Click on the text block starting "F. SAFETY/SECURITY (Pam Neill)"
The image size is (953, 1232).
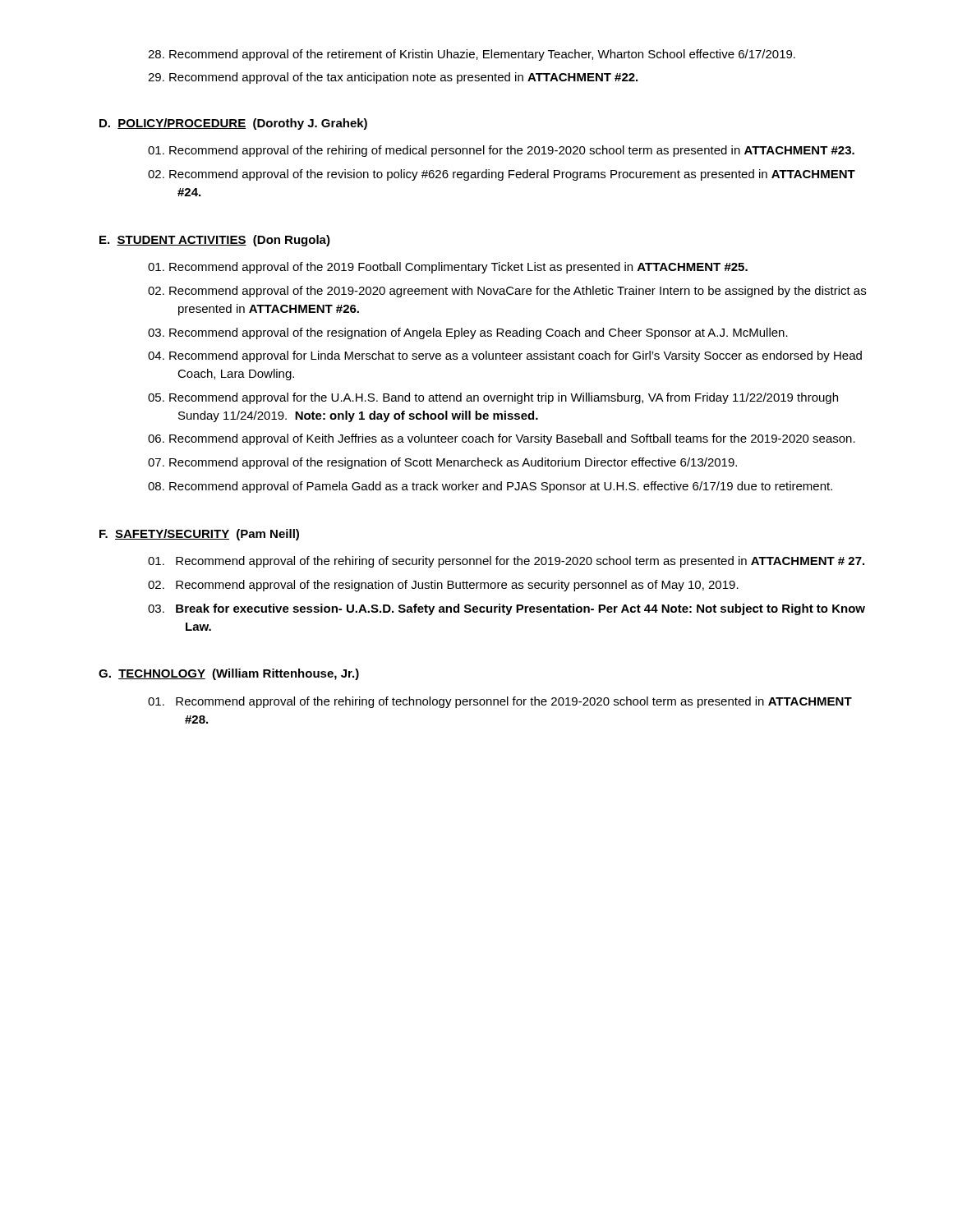pos(199,533)
